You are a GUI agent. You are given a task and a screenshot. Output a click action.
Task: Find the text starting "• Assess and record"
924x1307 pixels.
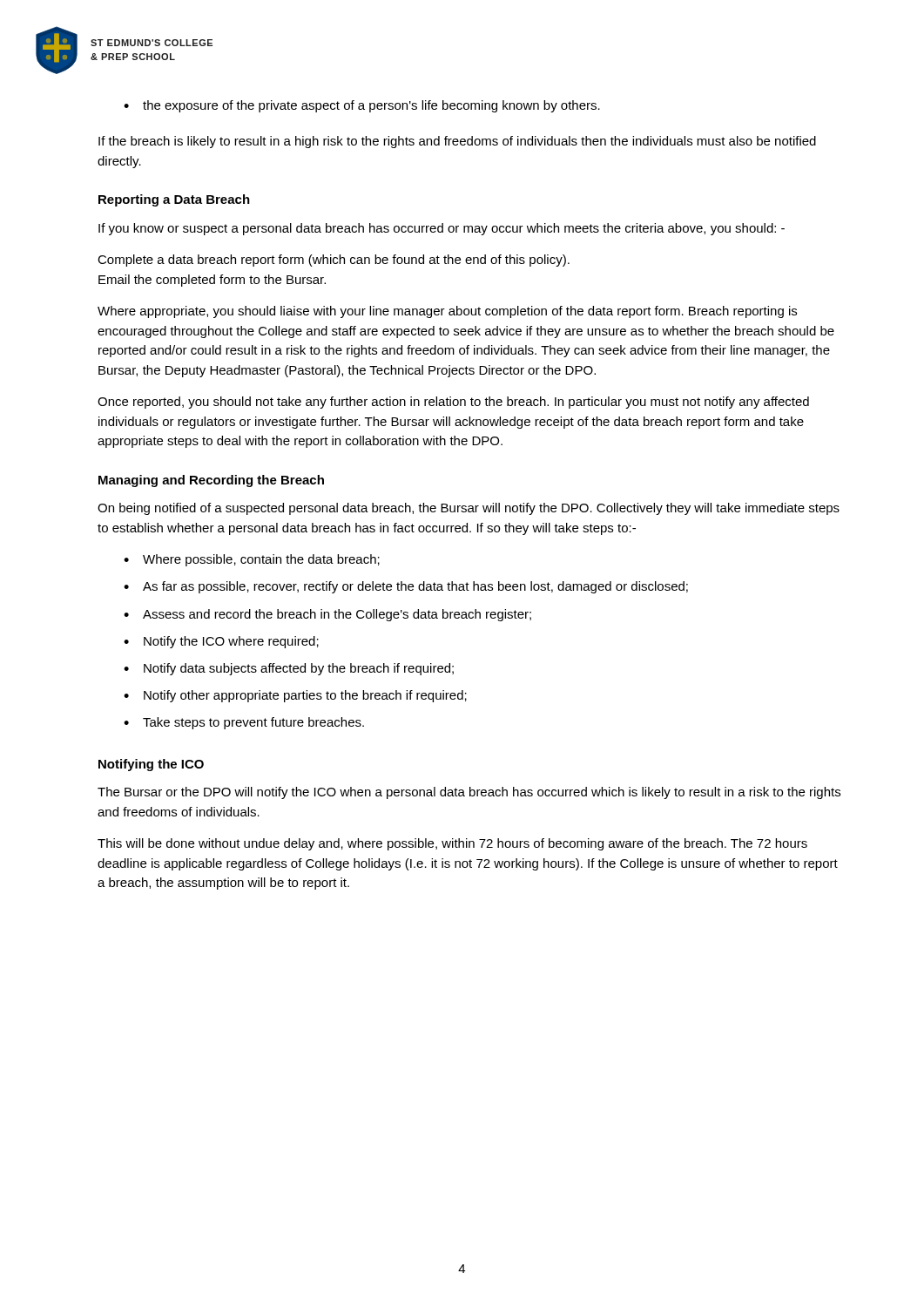485,615
